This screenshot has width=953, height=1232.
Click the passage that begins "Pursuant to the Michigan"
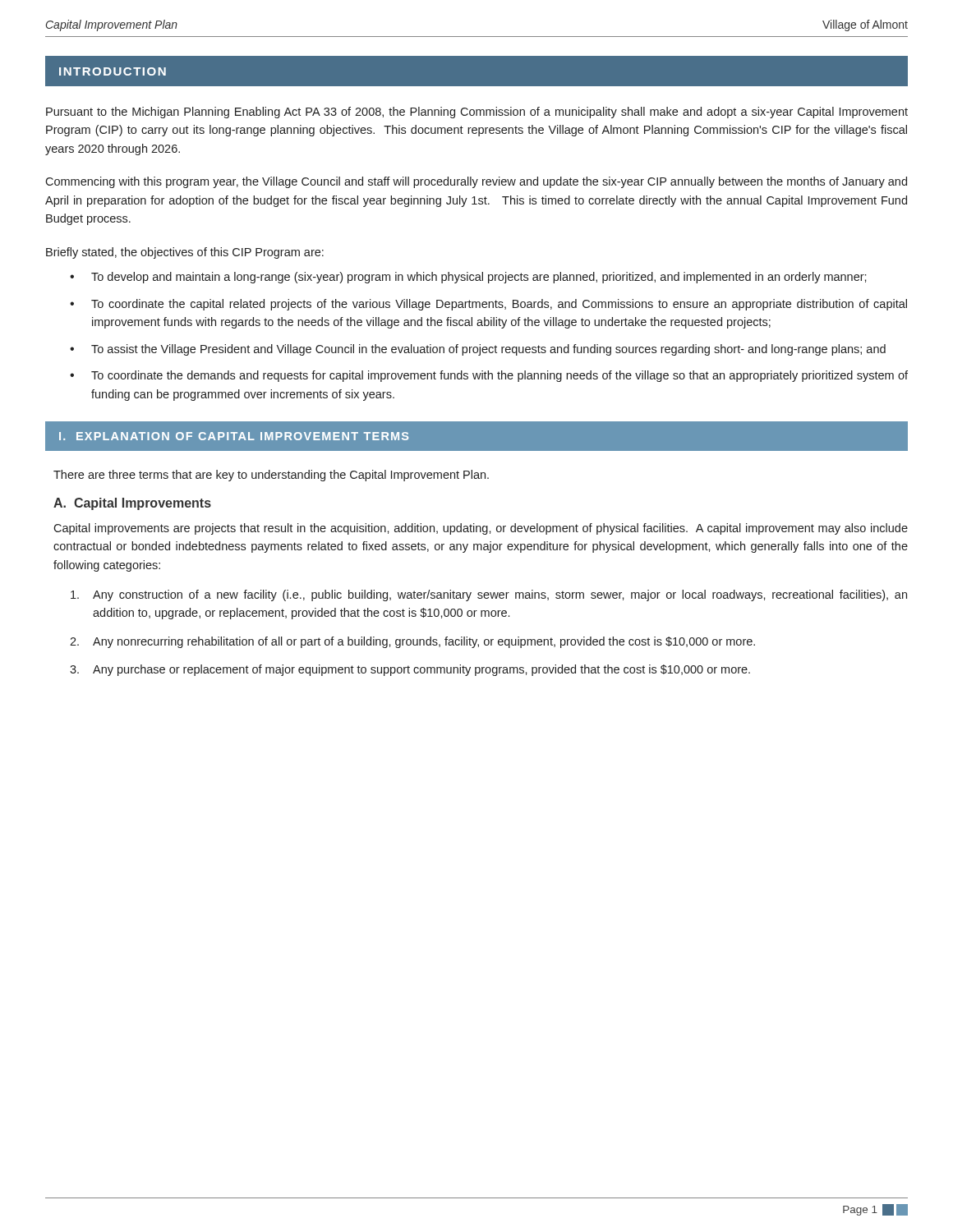click(476, 130)
